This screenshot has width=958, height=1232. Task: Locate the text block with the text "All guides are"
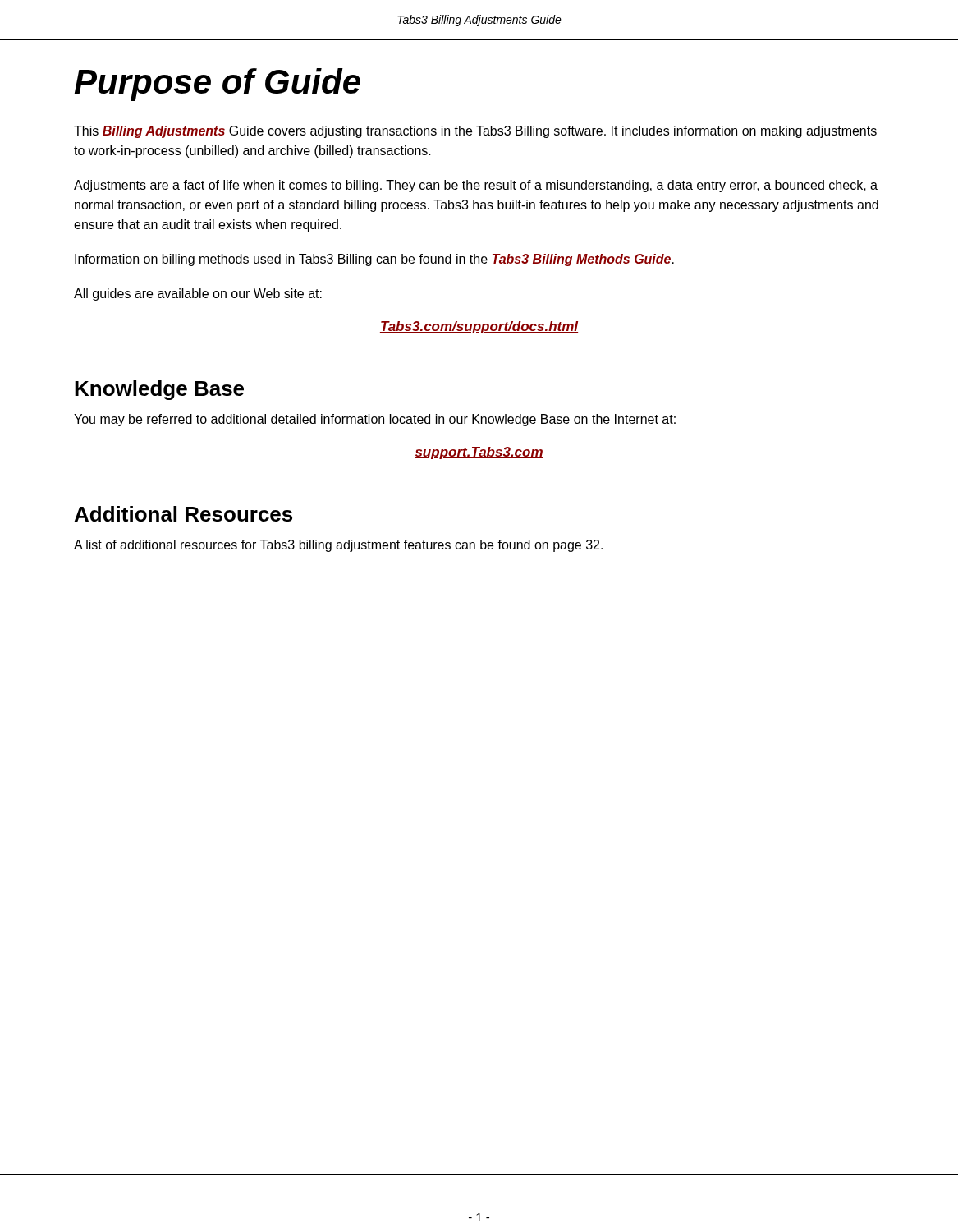pyautogui.click(x=198, y=294)
